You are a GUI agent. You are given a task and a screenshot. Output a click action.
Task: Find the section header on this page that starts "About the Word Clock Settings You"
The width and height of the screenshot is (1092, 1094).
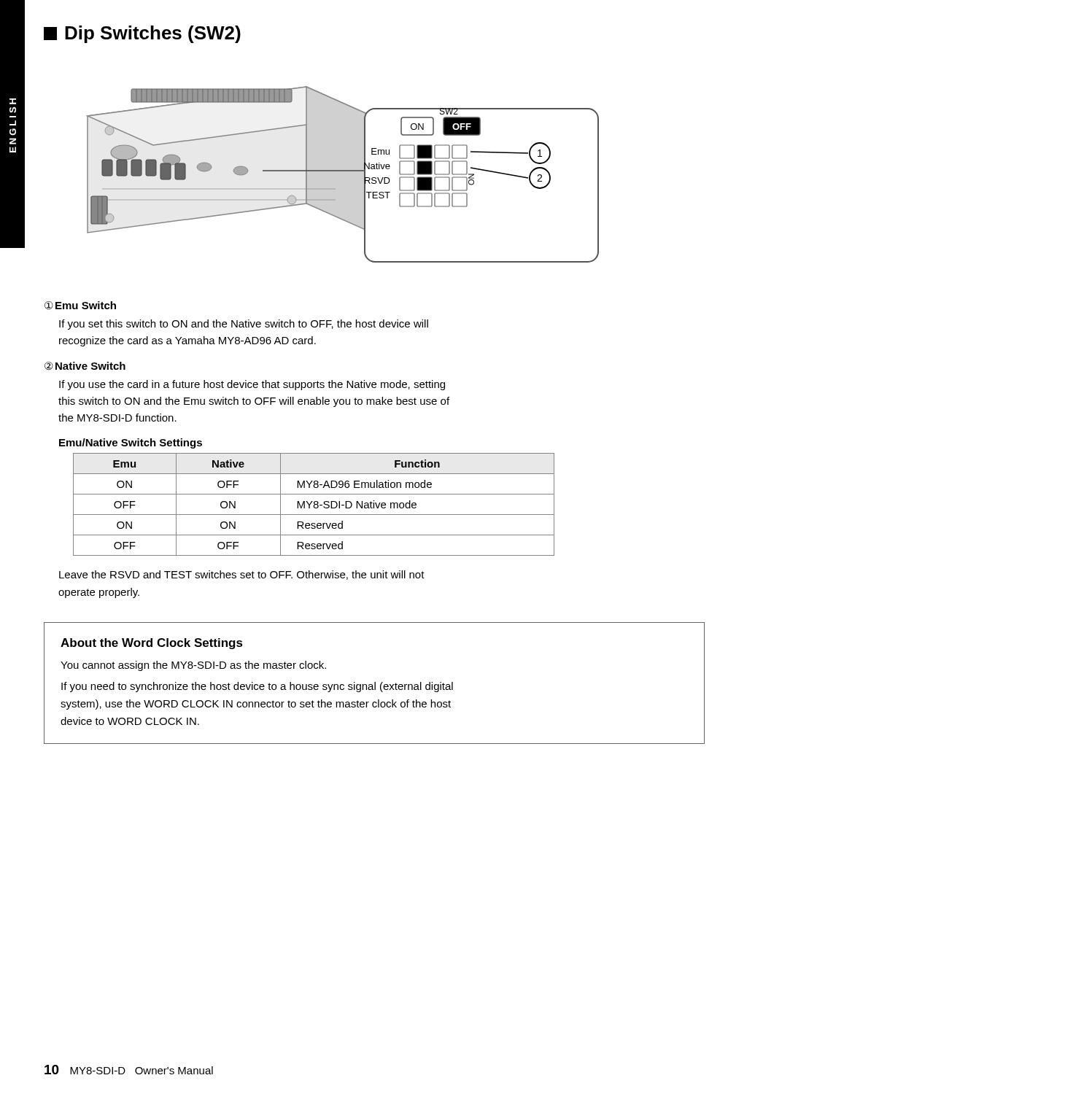point(374,683)
